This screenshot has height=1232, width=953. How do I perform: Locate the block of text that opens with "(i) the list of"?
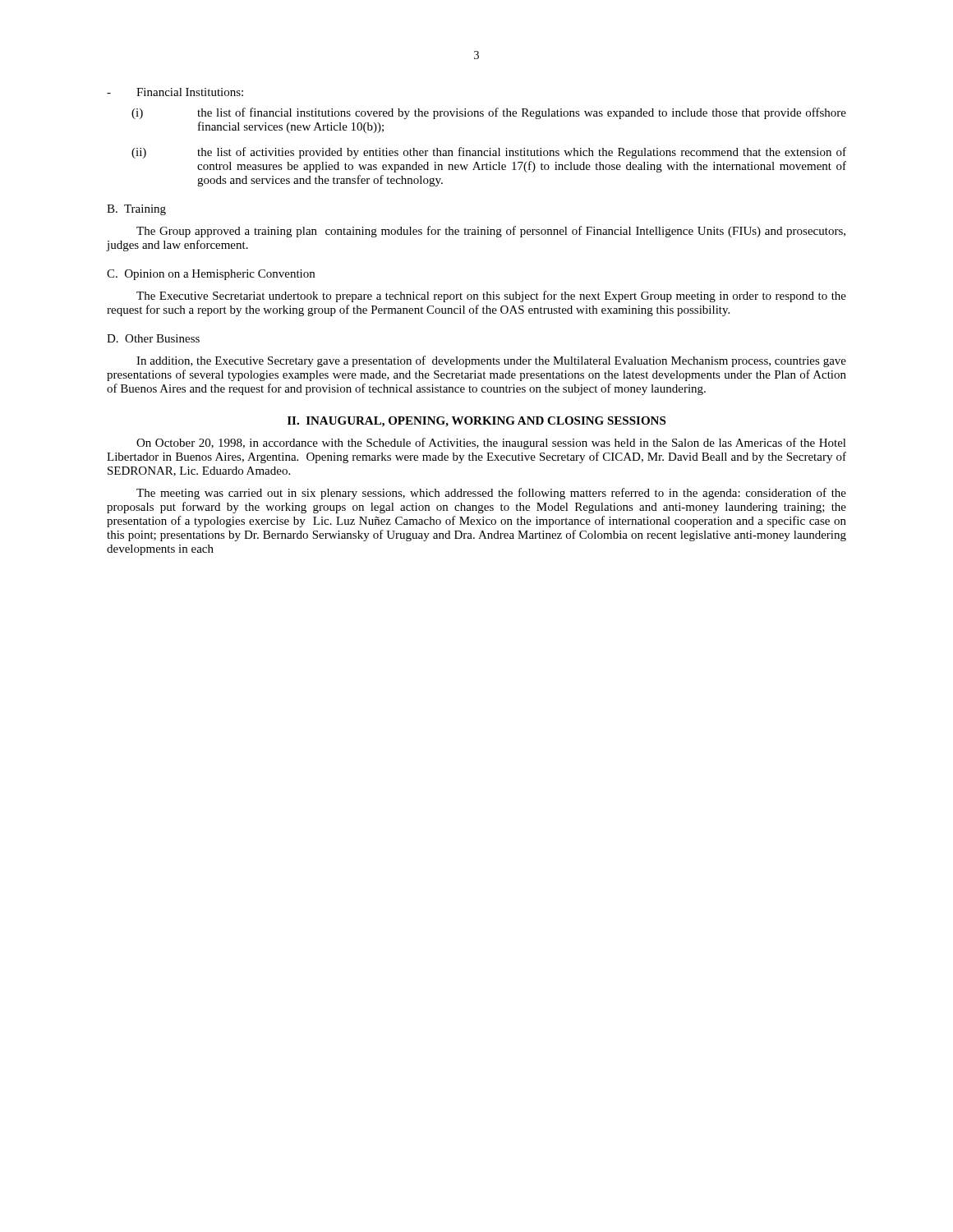(489, 120)
